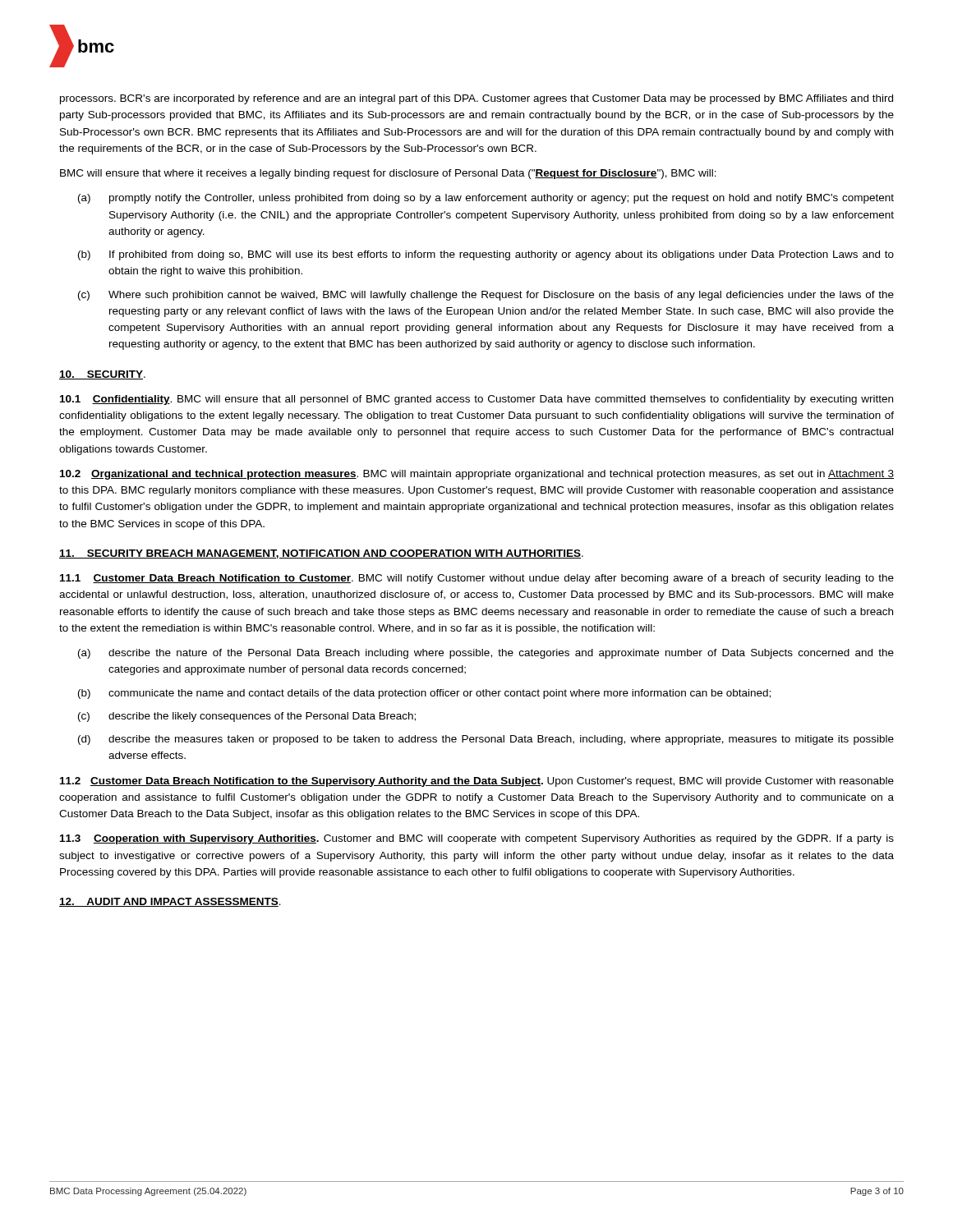Navigate to the text block starting "processors. BCR's are incorporated"
The image size is (953, 1232).
point(476,124)
